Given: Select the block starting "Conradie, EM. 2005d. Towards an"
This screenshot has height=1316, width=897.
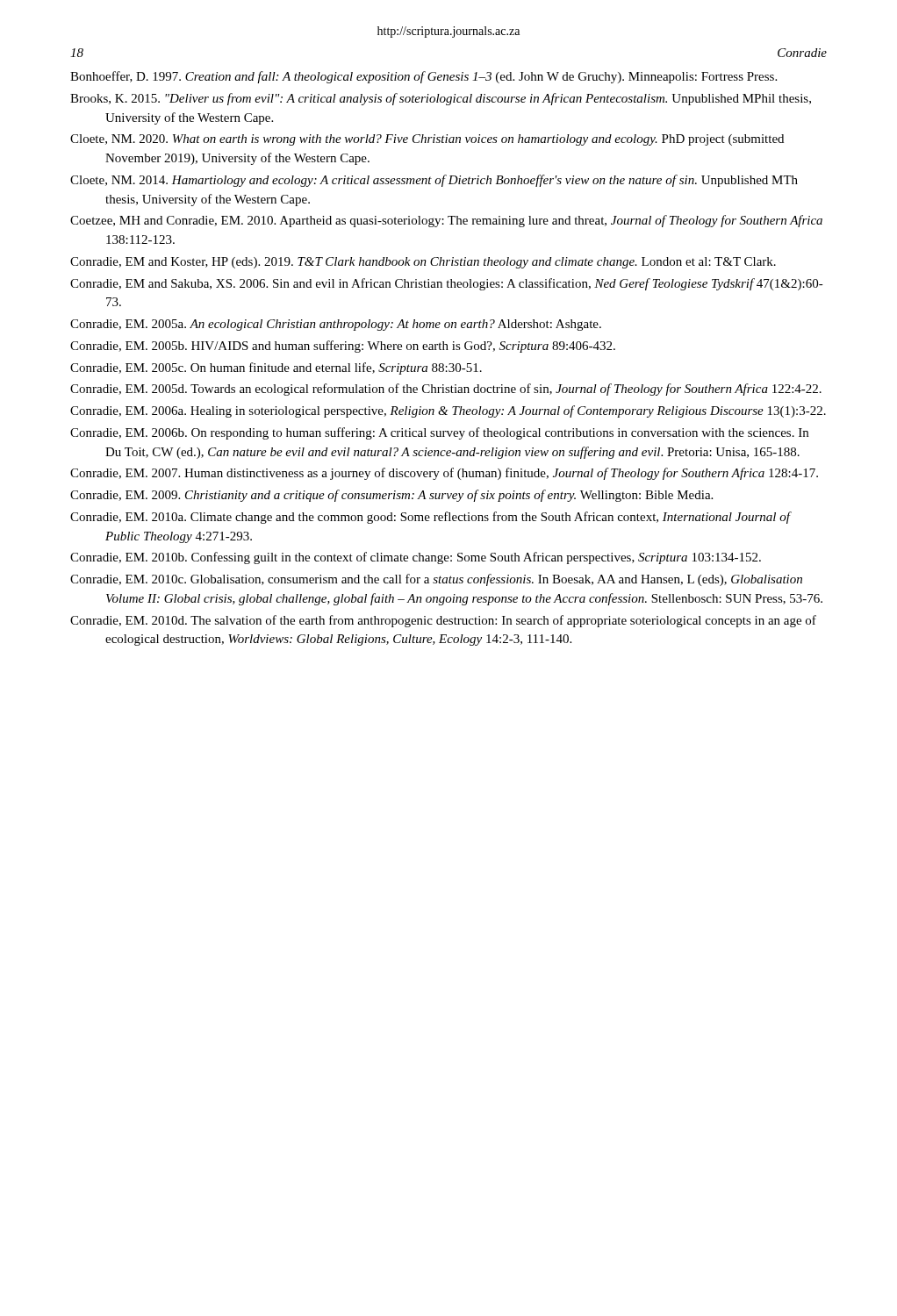Looking at the screenshot, I should point(446,389).
